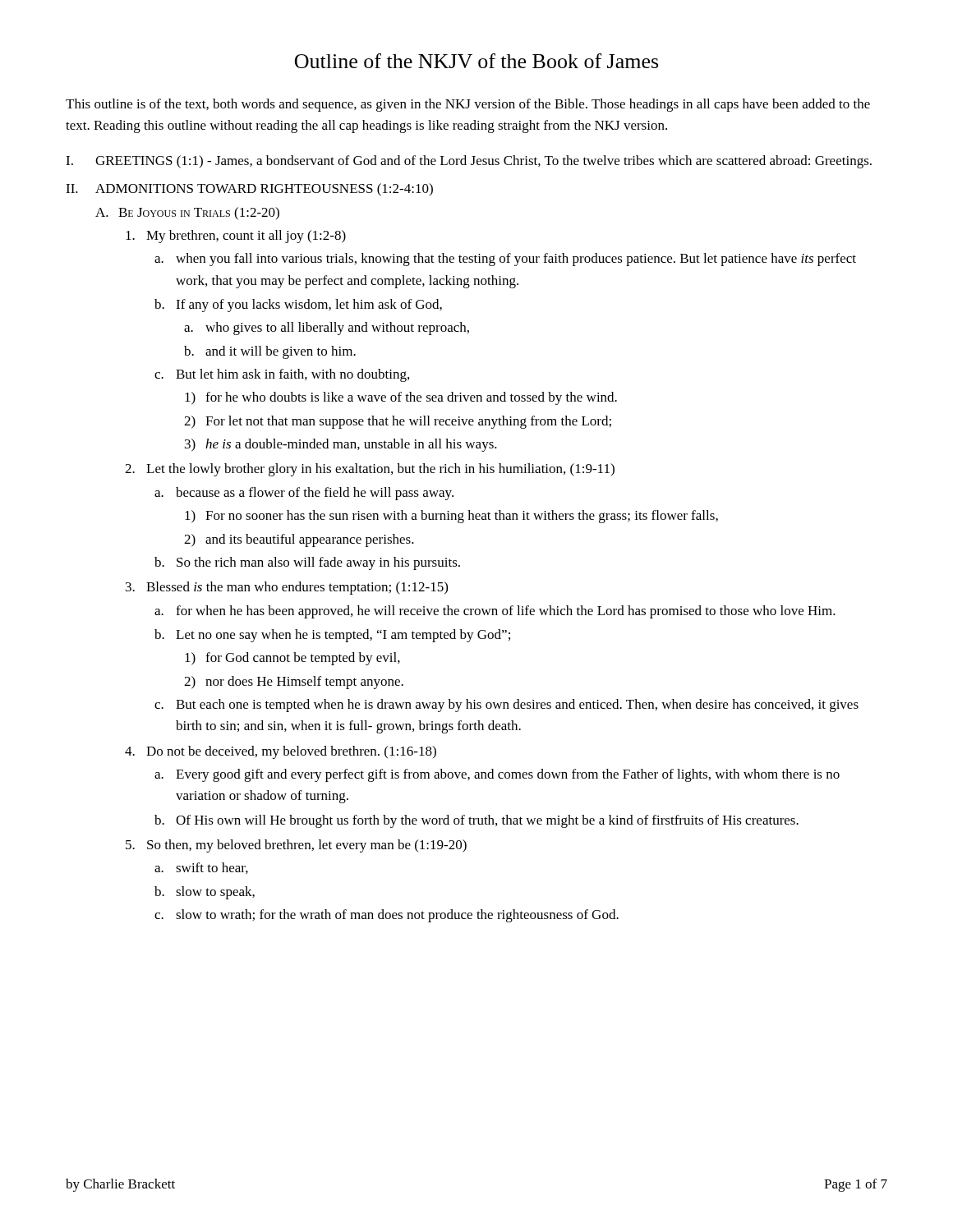Navigate to the region starting "c. But let him ask in faith,"
953x1232 pixels.
point(282,375)
